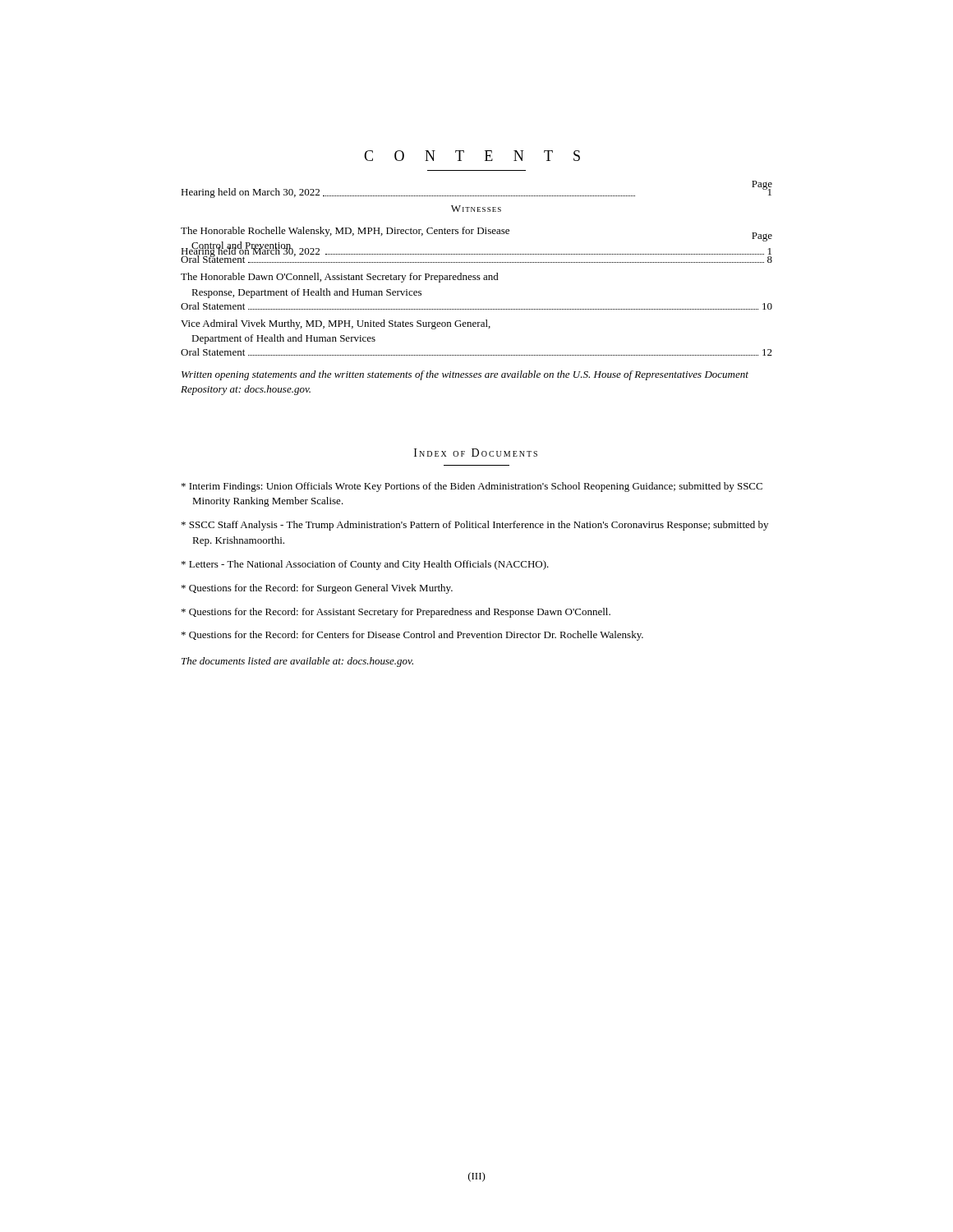
Task: Point to the block beginning "The Honorable Rochelle Walensky,"
Action: point(476,245)
